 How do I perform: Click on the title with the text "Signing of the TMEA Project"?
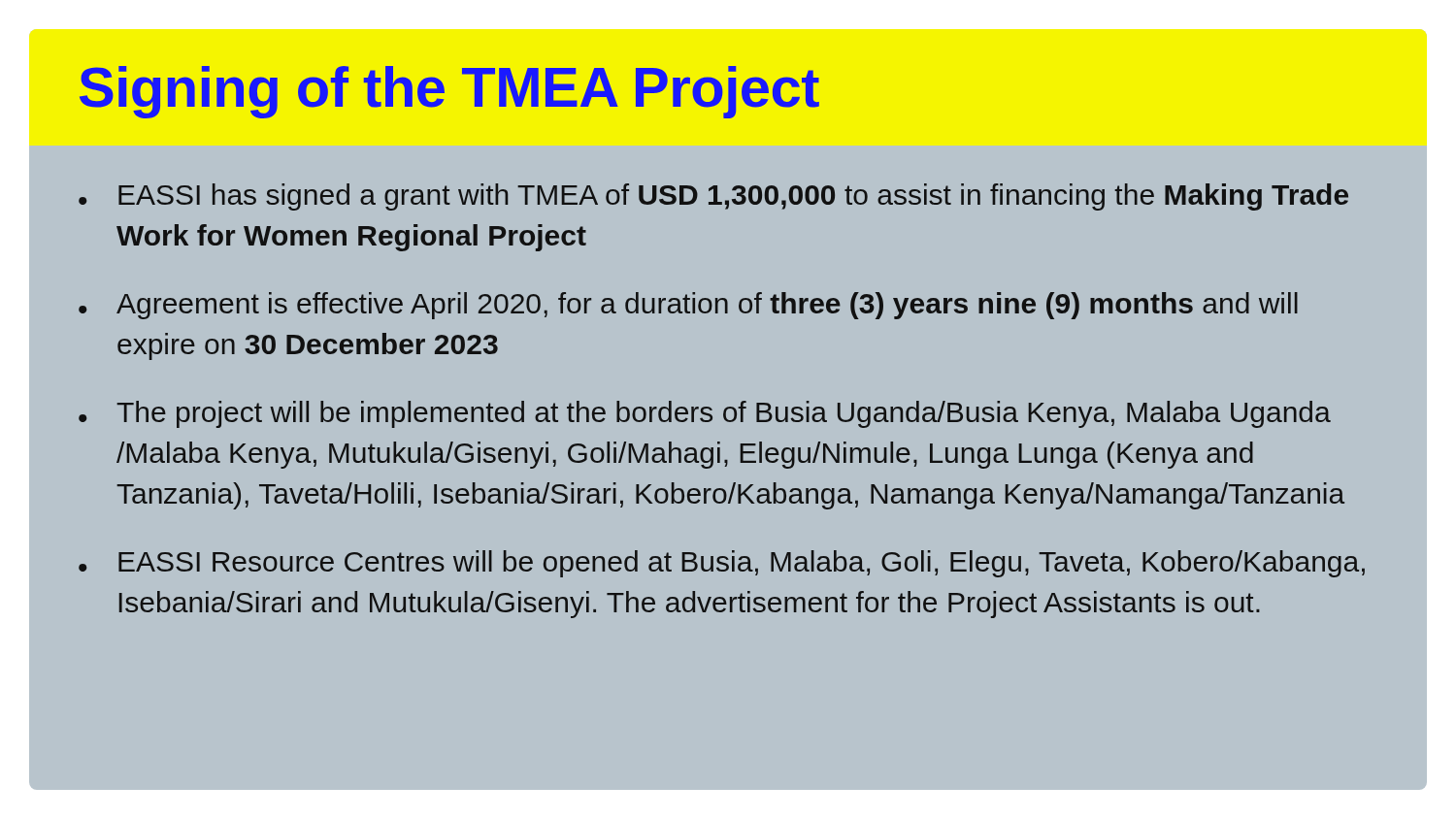(728, 87)
